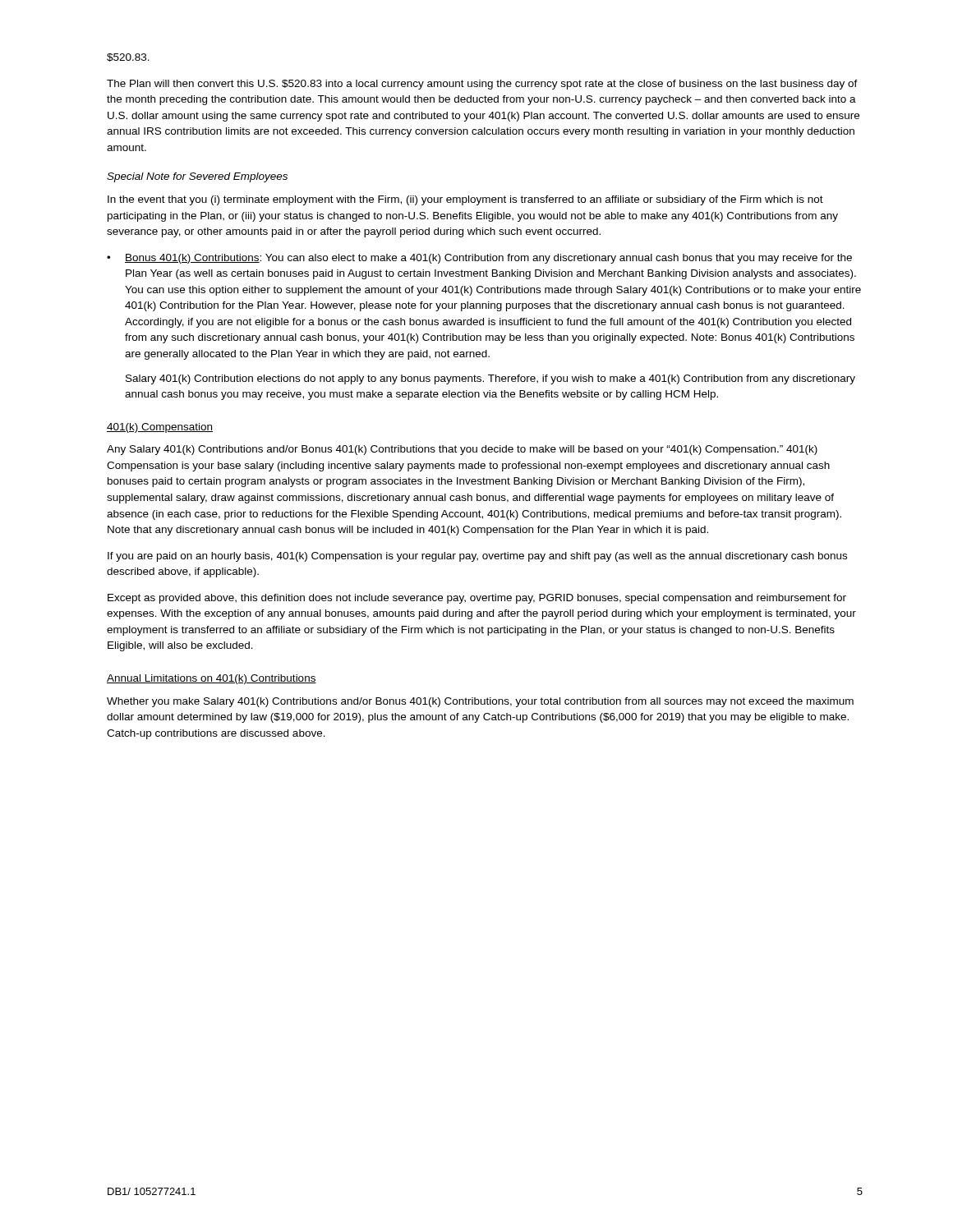953x1232 pixels.
Task: Find the text block containing "Except as provided above, this definition"
Action: (481, 621)
